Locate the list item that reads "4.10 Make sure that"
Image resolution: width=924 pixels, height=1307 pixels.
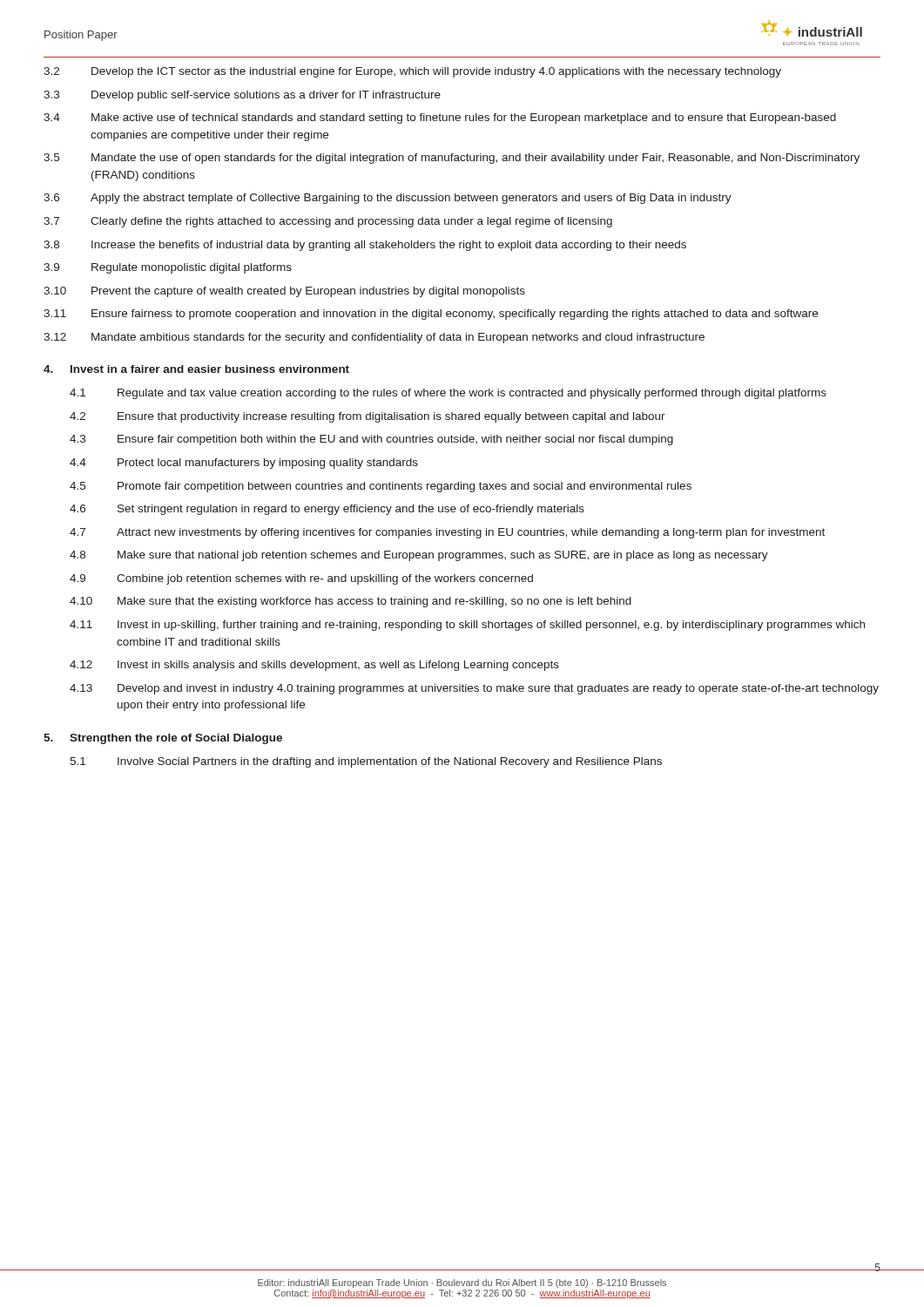click(475, 601)
